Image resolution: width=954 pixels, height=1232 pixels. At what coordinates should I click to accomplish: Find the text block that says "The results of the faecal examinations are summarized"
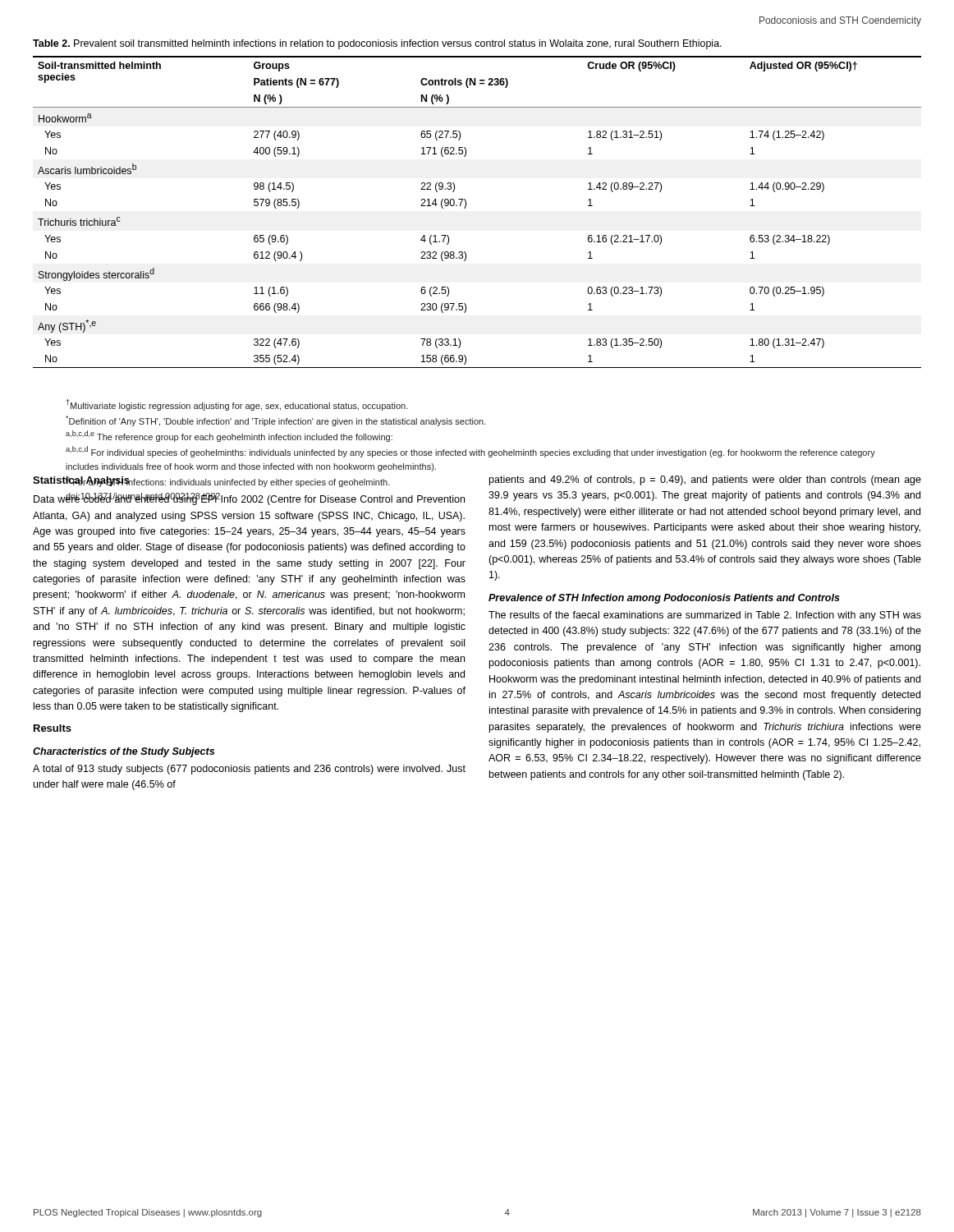pyautogui.click(x=705, y=695)
